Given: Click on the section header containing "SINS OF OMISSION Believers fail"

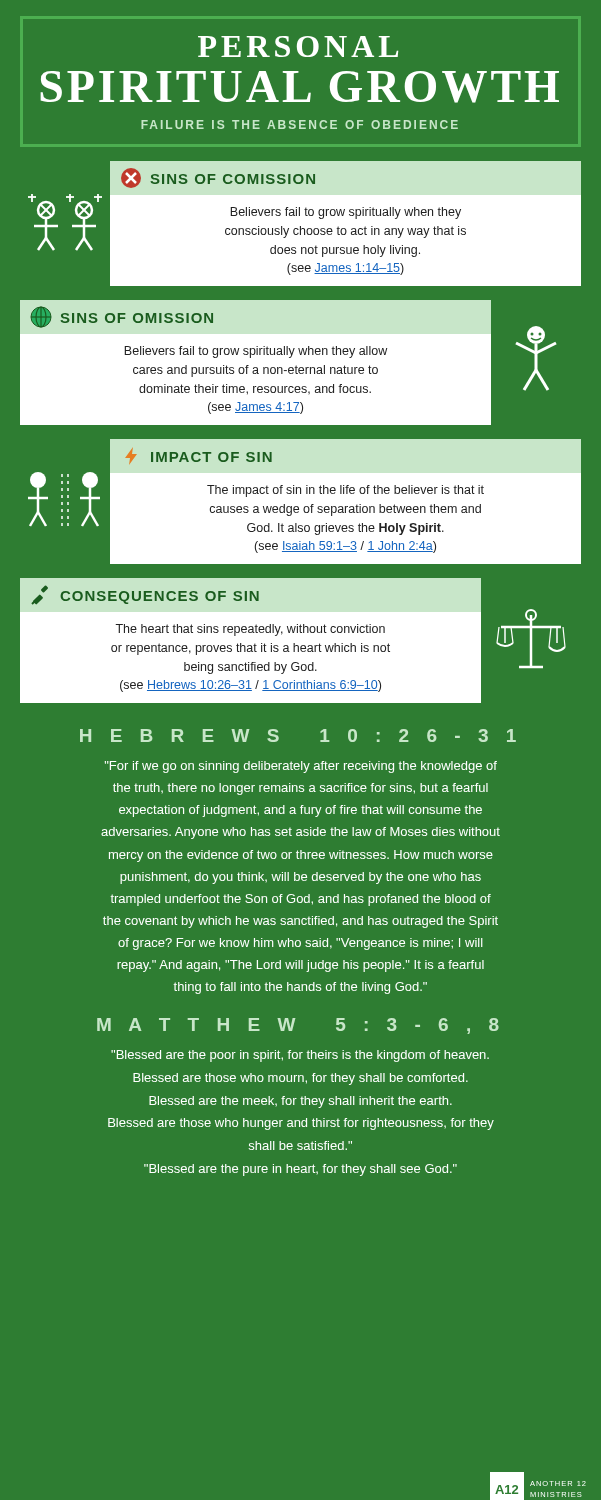Looking at the screenshot, I should coord(300,363).
